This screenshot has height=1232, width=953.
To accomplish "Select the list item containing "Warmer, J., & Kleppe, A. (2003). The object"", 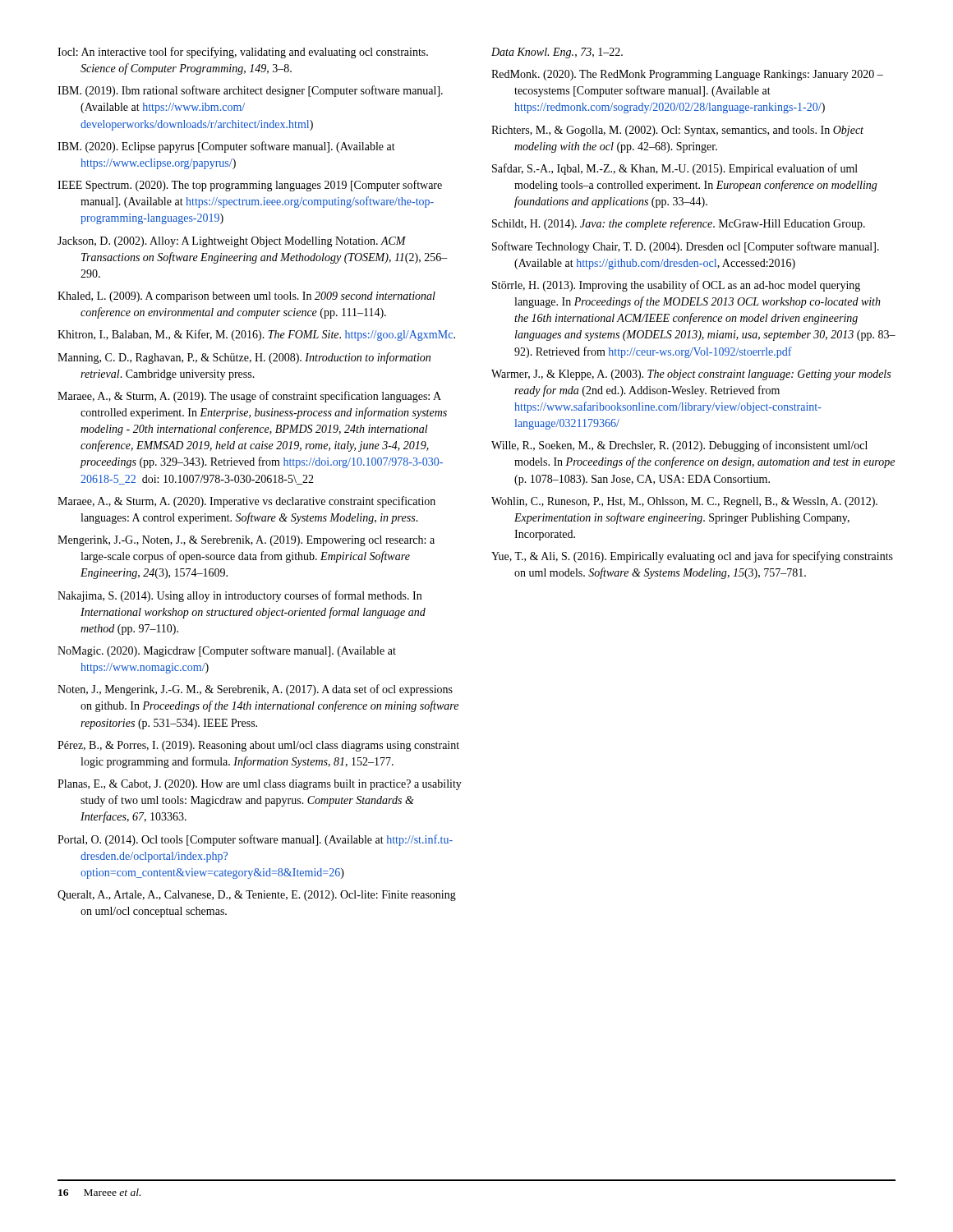I will 691,399.
